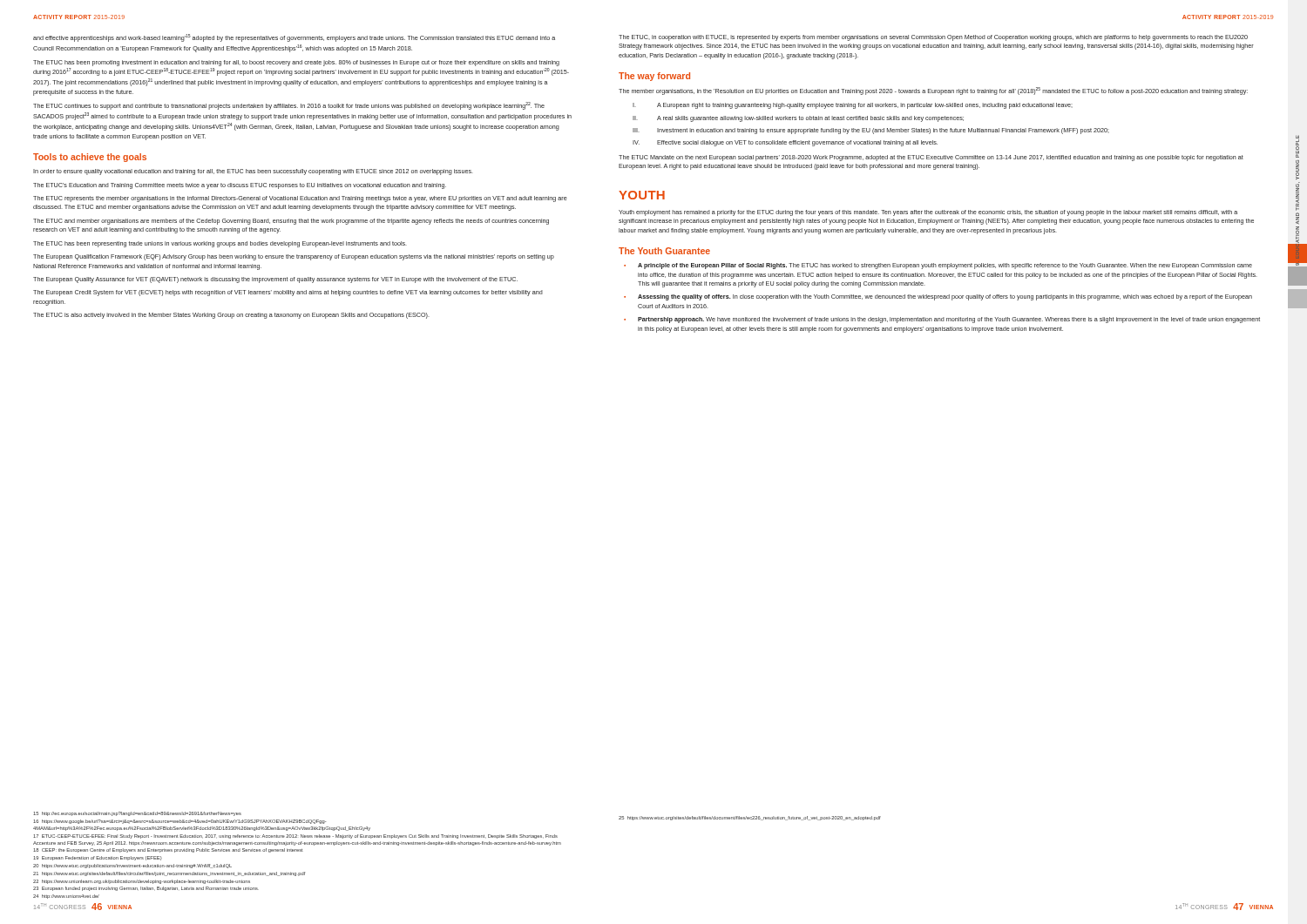
Task: Click on the region starting "24 http://www.unions4vet.de/"
Action: tap(66, 896)
